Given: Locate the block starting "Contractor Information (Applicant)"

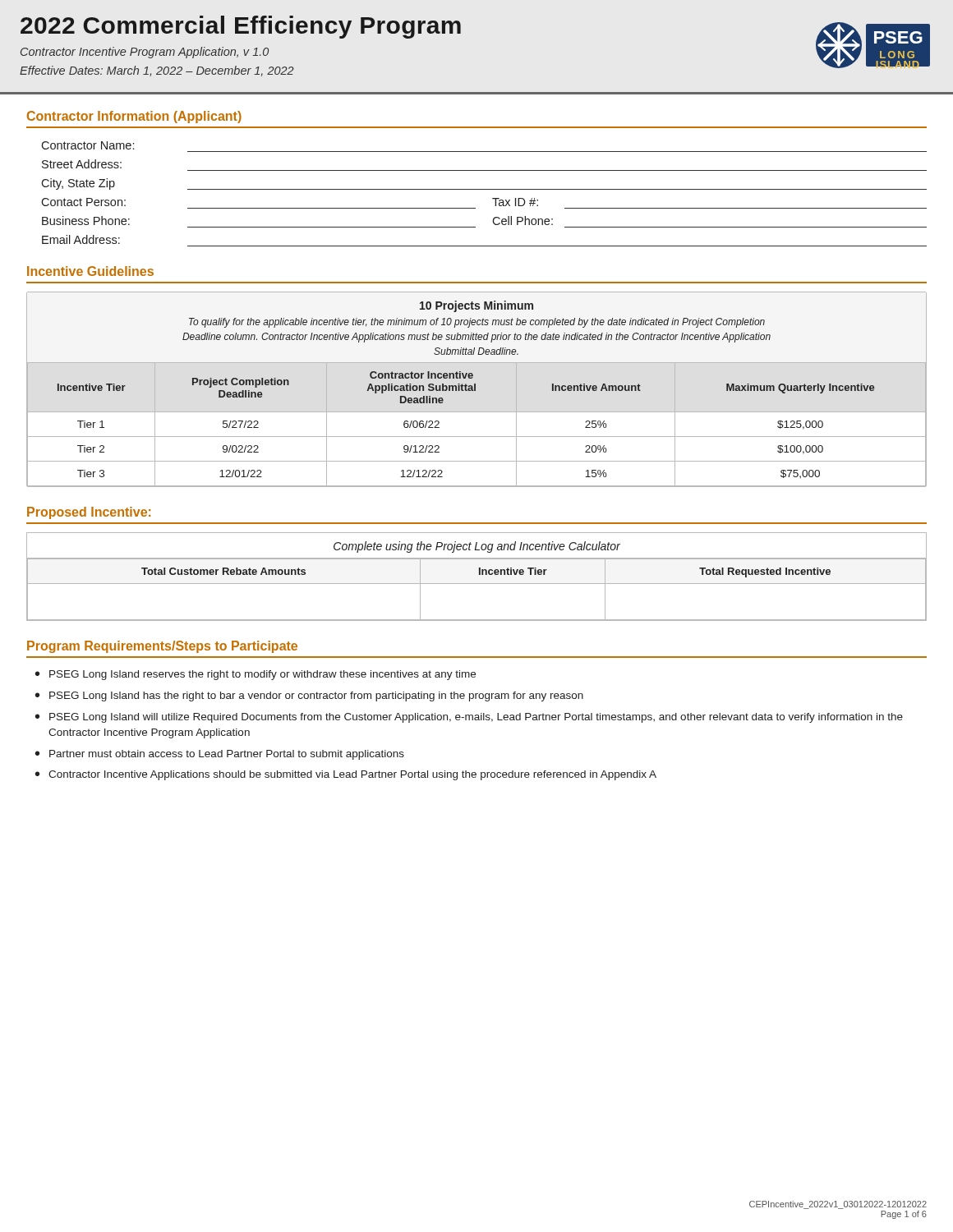Looking at the screenshot, I should pyautogui.click(x=134, y=116).
